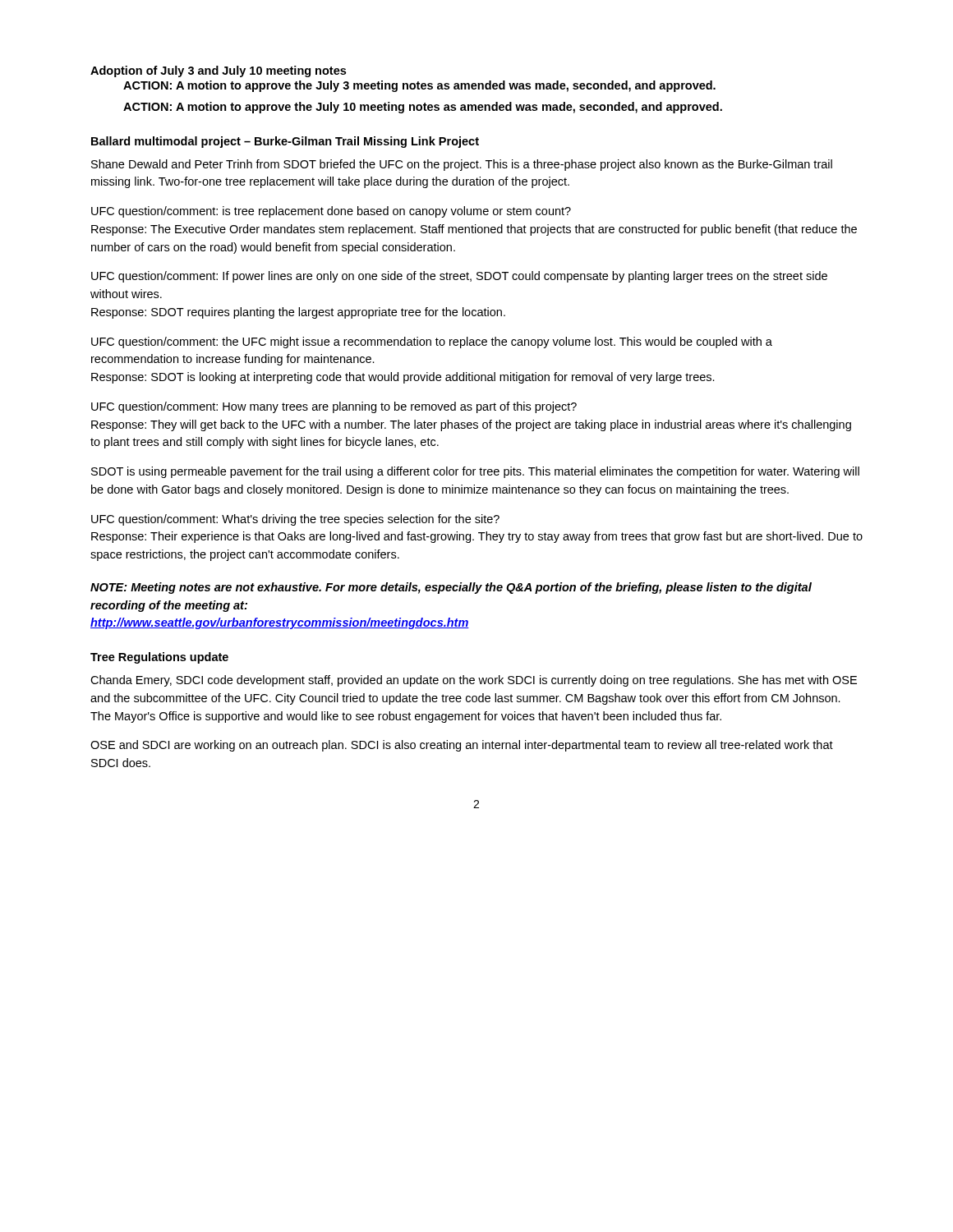Find the block on this page that starts "NOTE: Meeting notes are"
This screenshot has width=953, height=1232.
(x=451, y=588)
